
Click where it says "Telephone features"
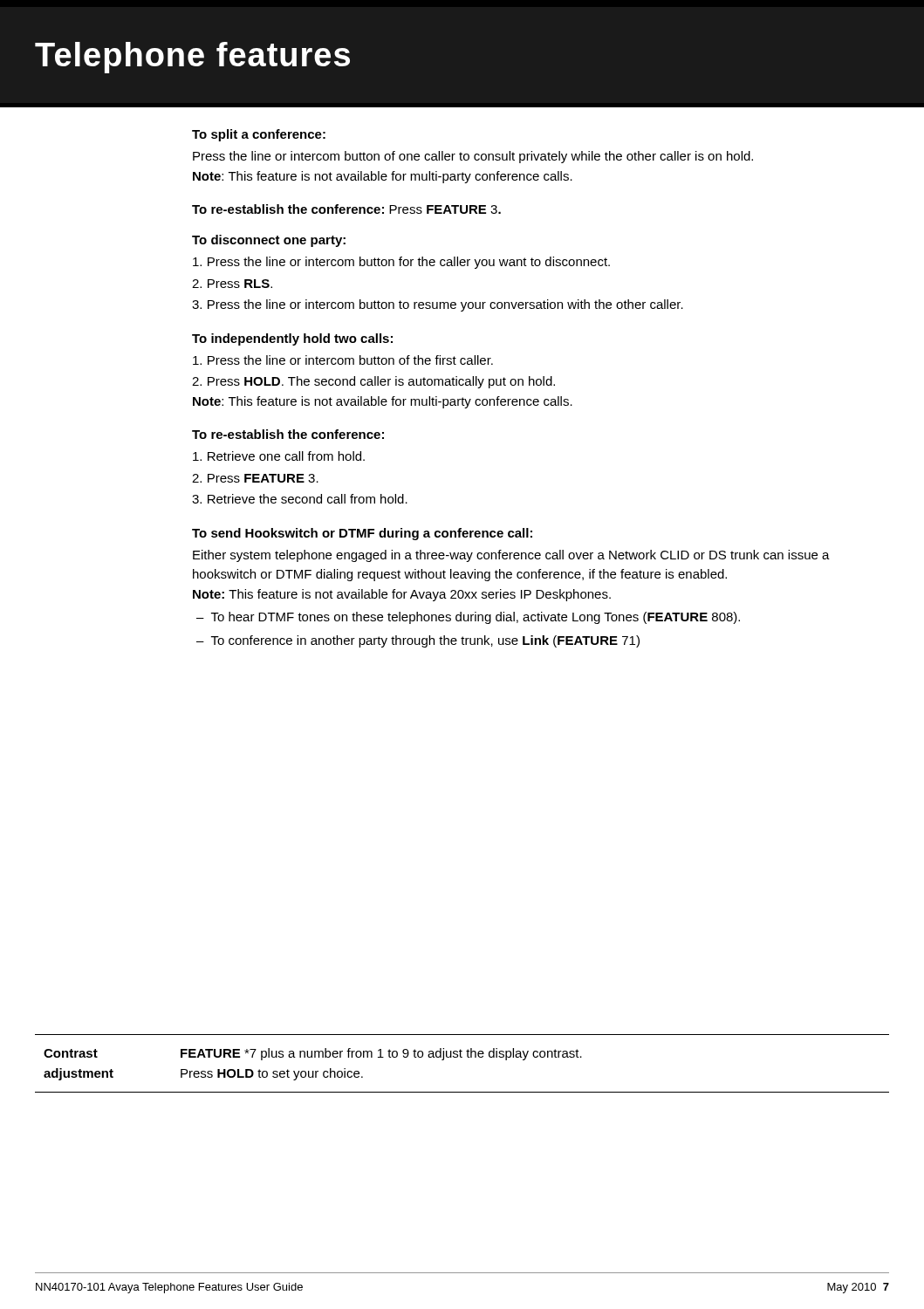[176, 55]
